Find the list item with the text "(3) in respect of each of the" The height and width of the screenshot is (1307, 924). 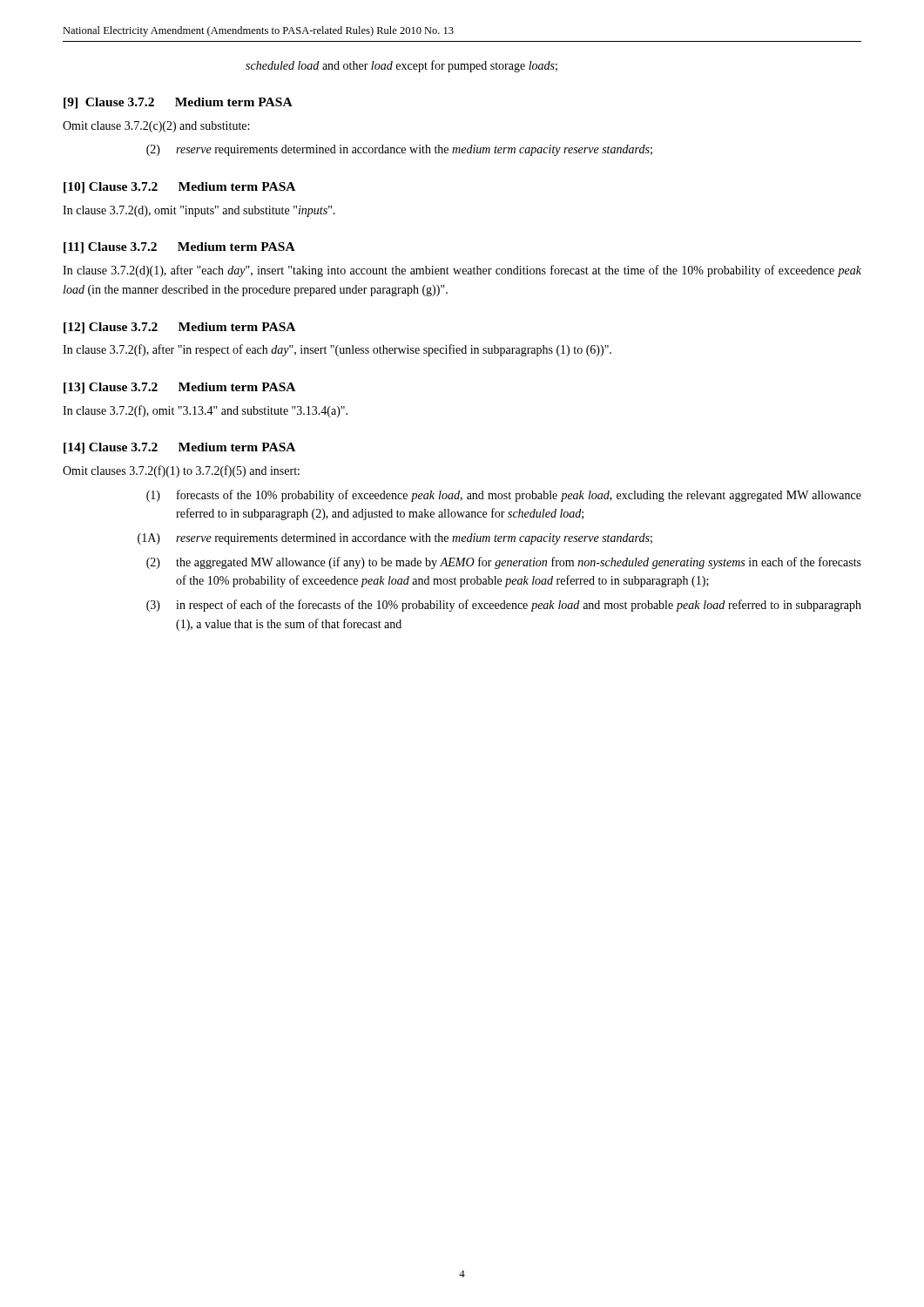(x=462, y=615)
